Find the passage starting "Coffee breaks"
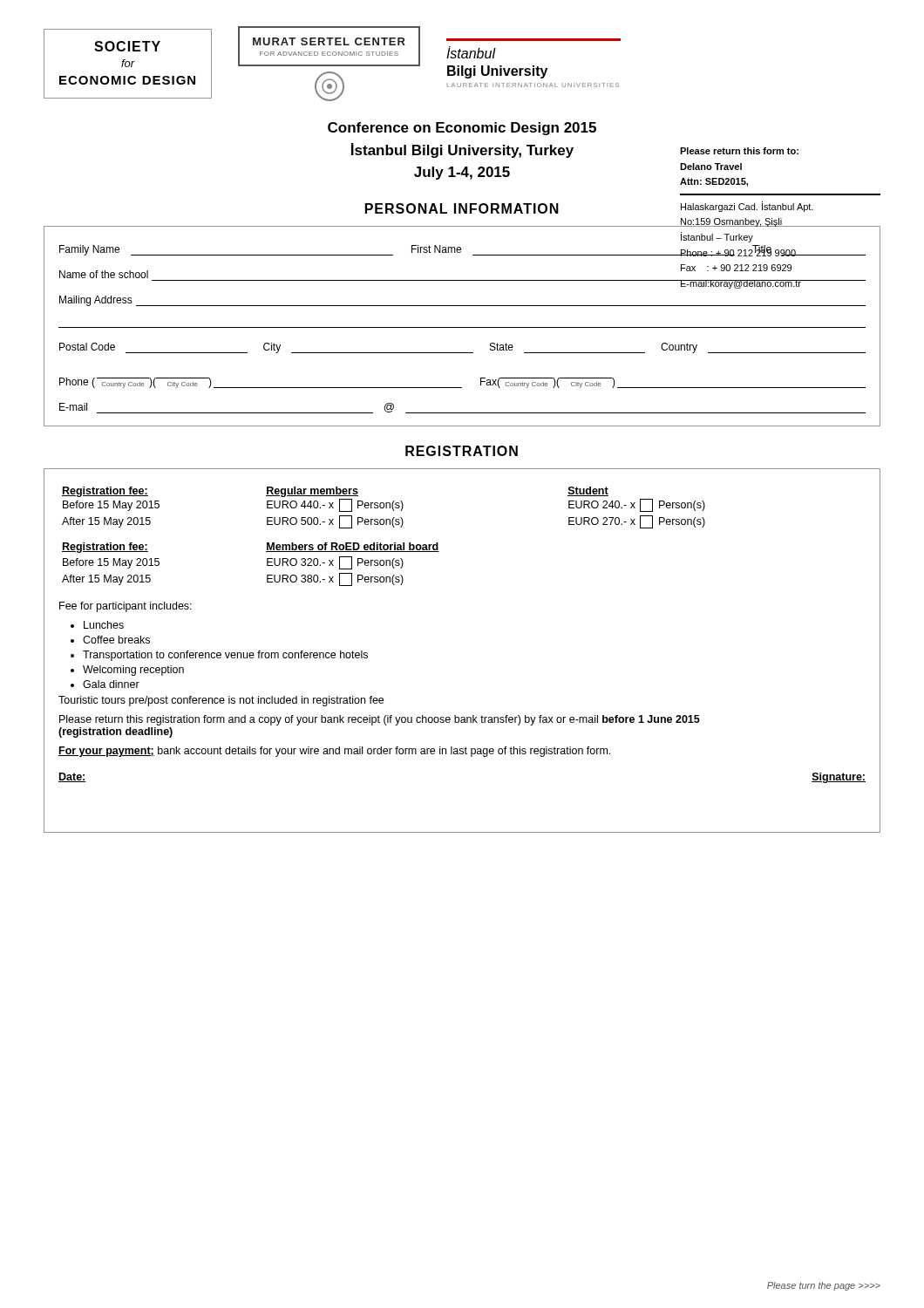924x1308 pixels. pos(117,640)
